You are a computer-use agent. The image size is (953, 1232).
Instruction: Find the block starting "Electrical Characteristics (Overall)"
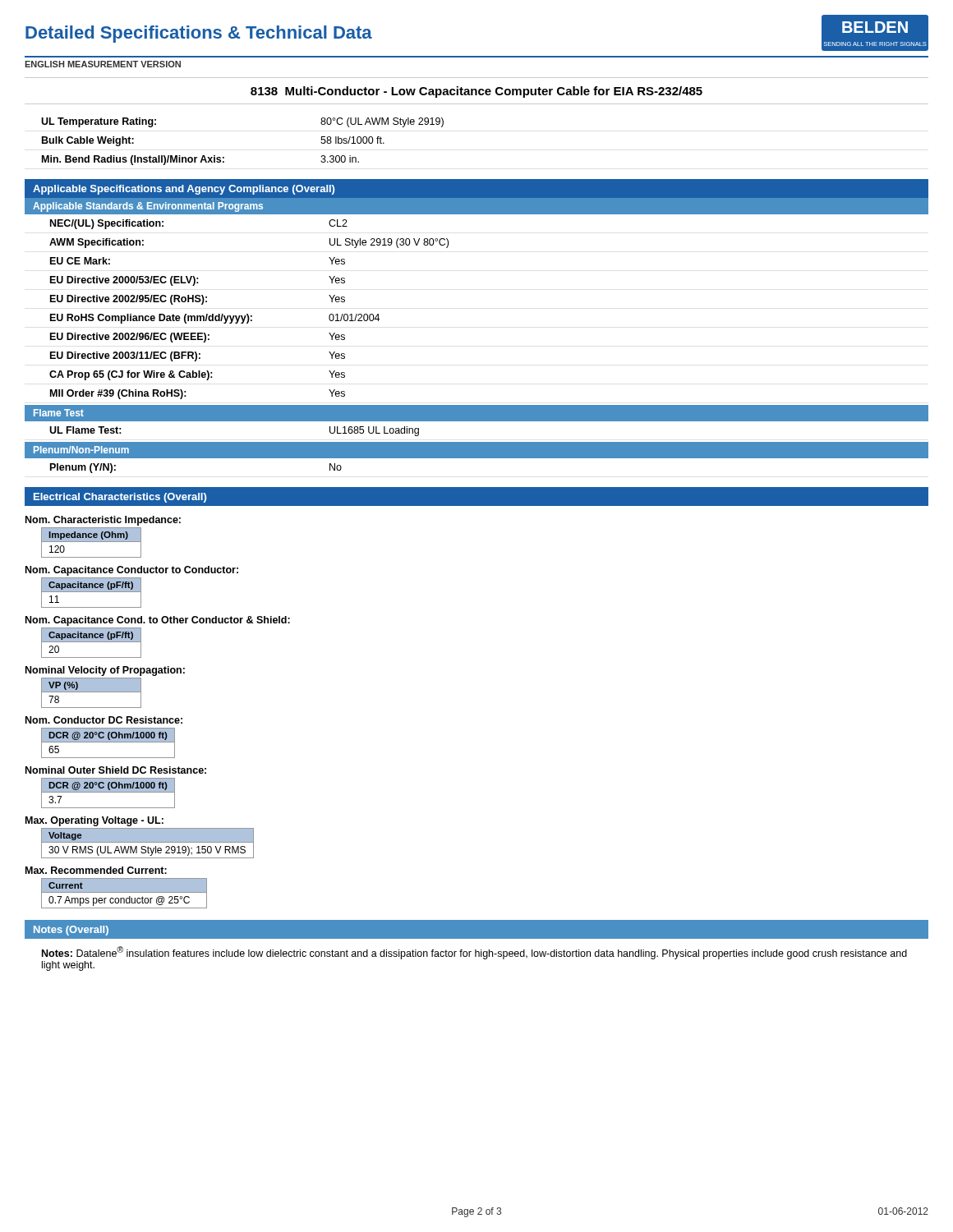click(120, 496)
